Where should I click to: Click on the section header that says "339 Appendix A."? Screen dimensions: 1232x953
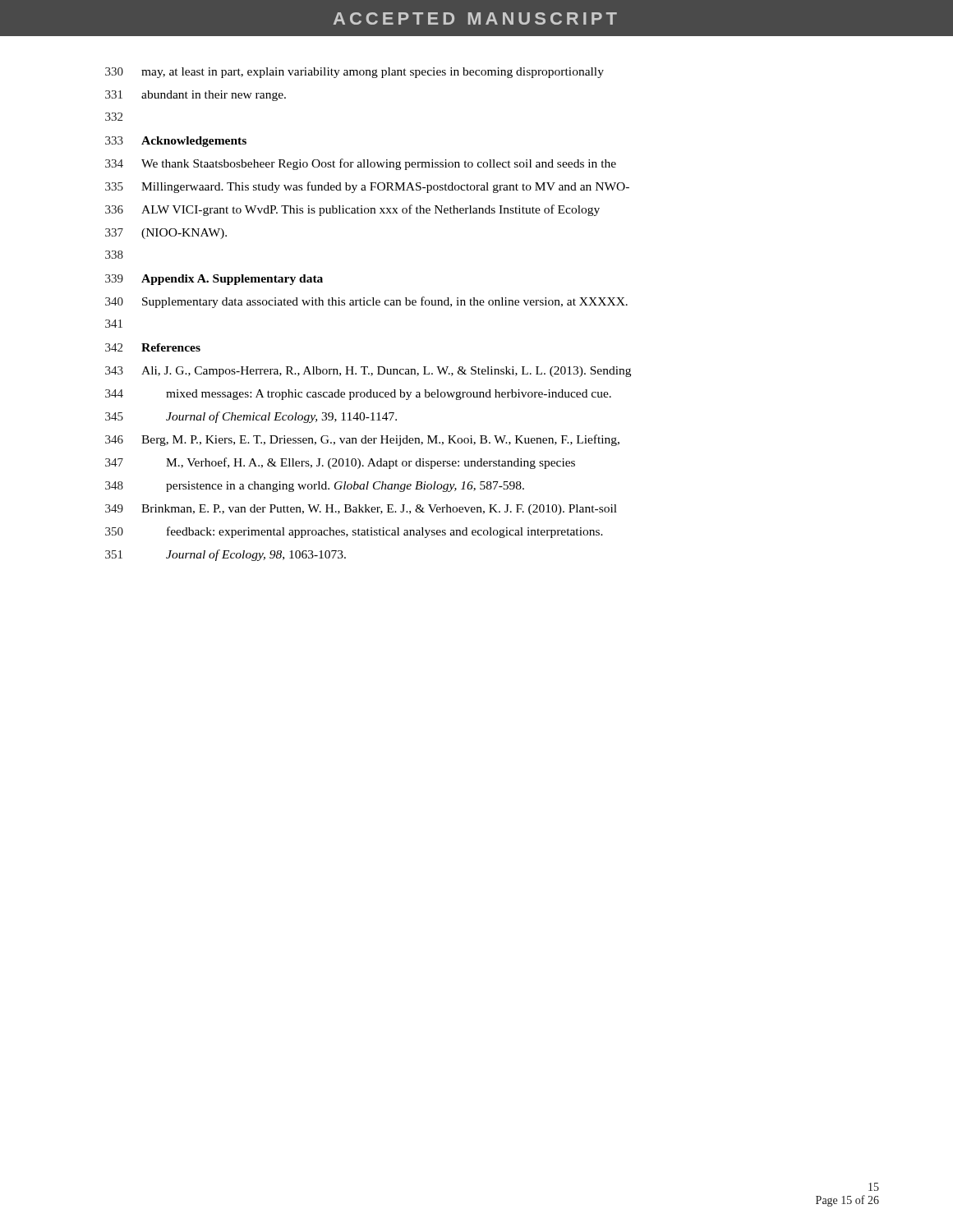(214, 280)
